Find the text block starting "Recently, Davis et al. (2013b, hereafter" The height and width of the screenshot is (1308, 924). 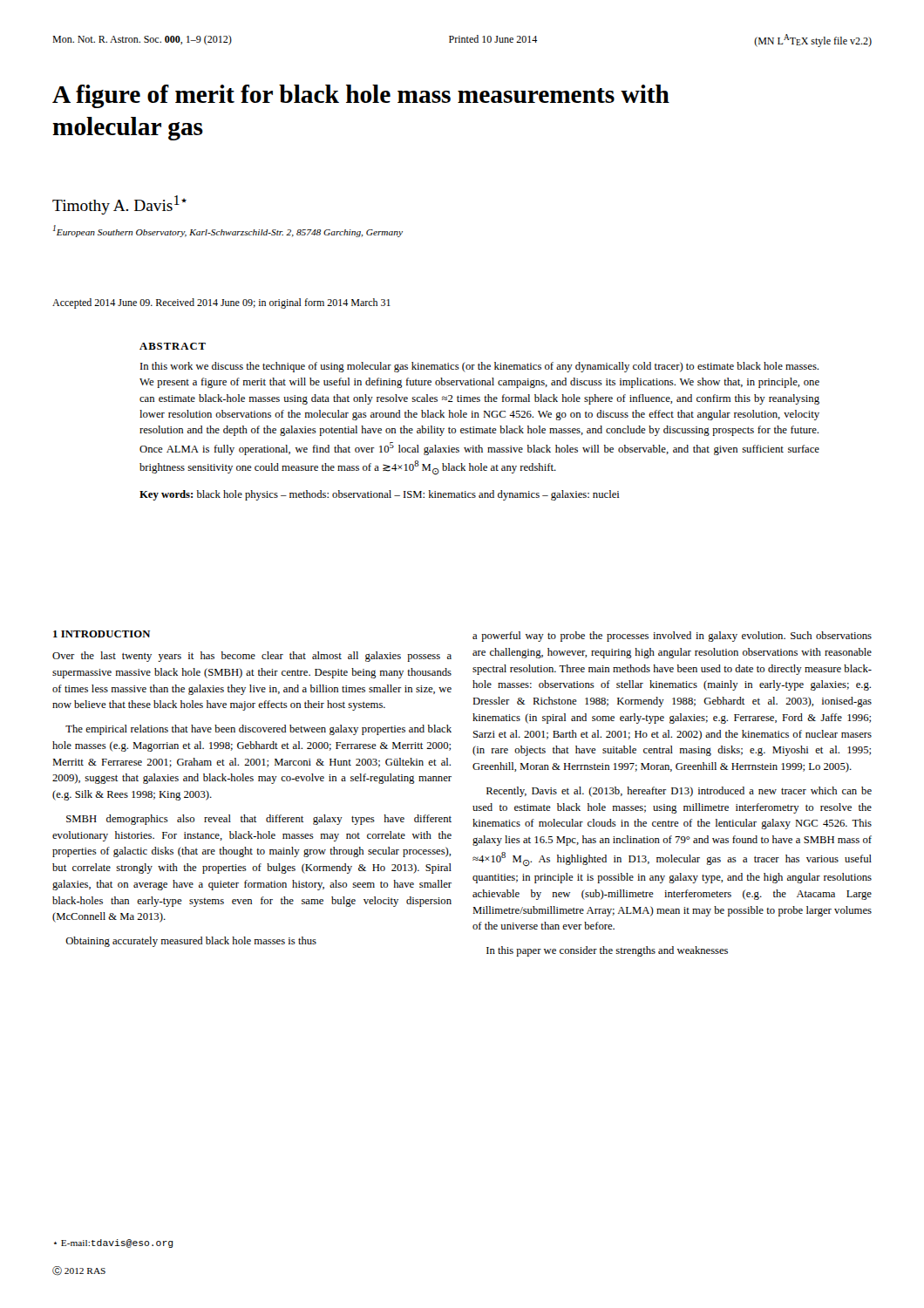(x=672, y=859)
